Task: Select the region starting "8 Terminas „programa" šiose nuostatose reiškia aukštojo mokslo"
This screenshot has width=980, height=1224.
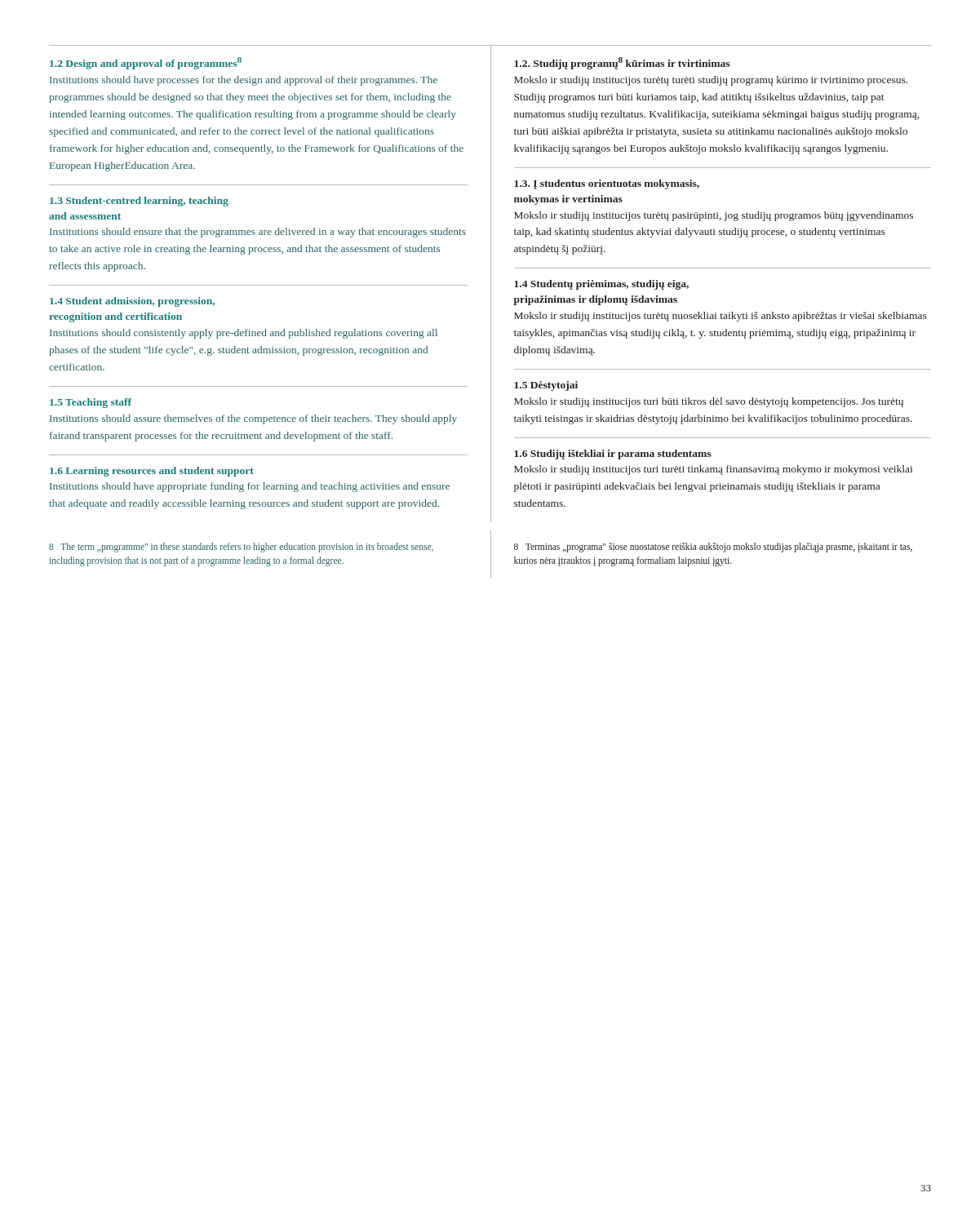Action: coord(722,554)
